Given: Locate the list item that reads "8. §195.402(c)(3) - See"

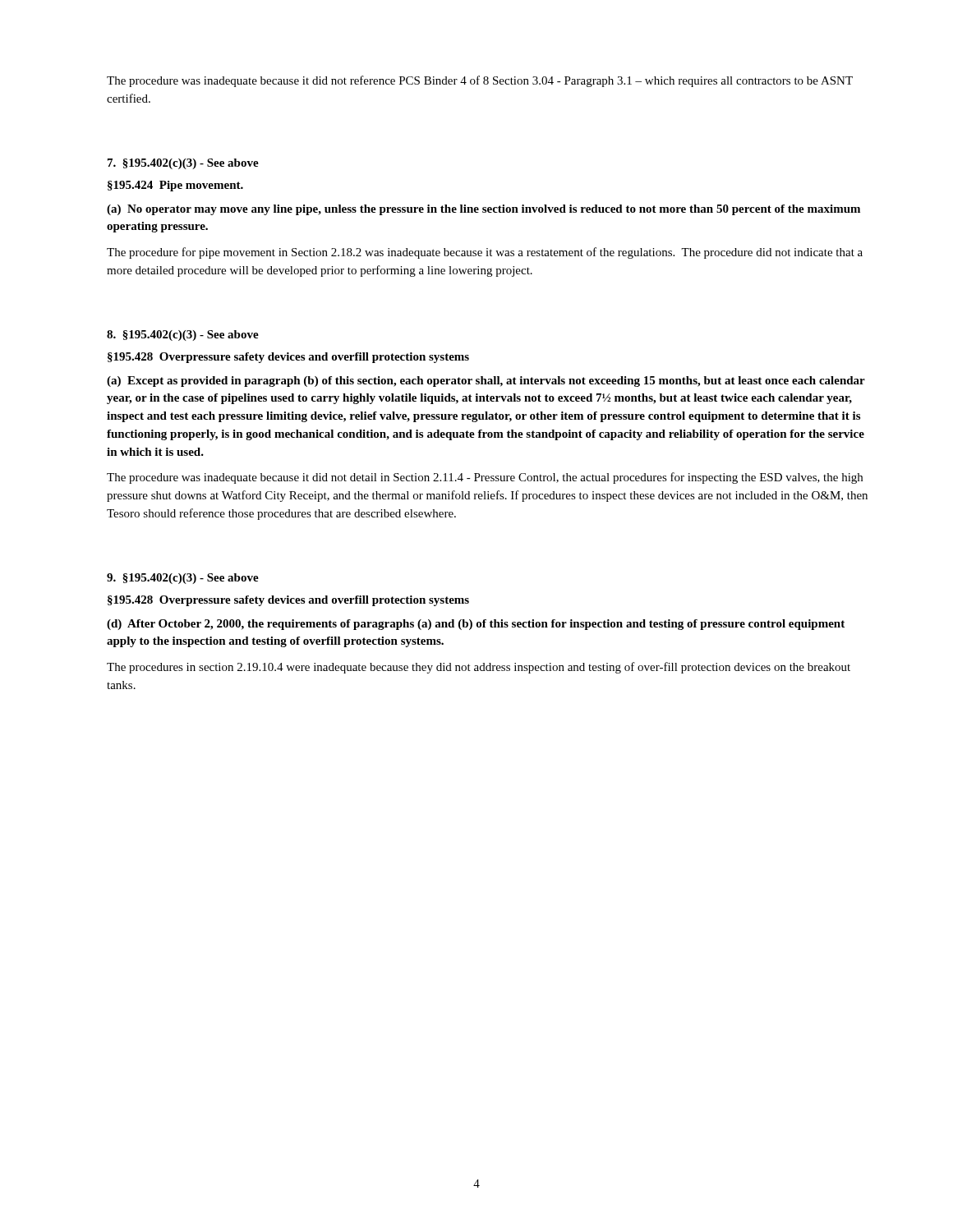Looking at the screenshot, I should (x=183, y=334).
